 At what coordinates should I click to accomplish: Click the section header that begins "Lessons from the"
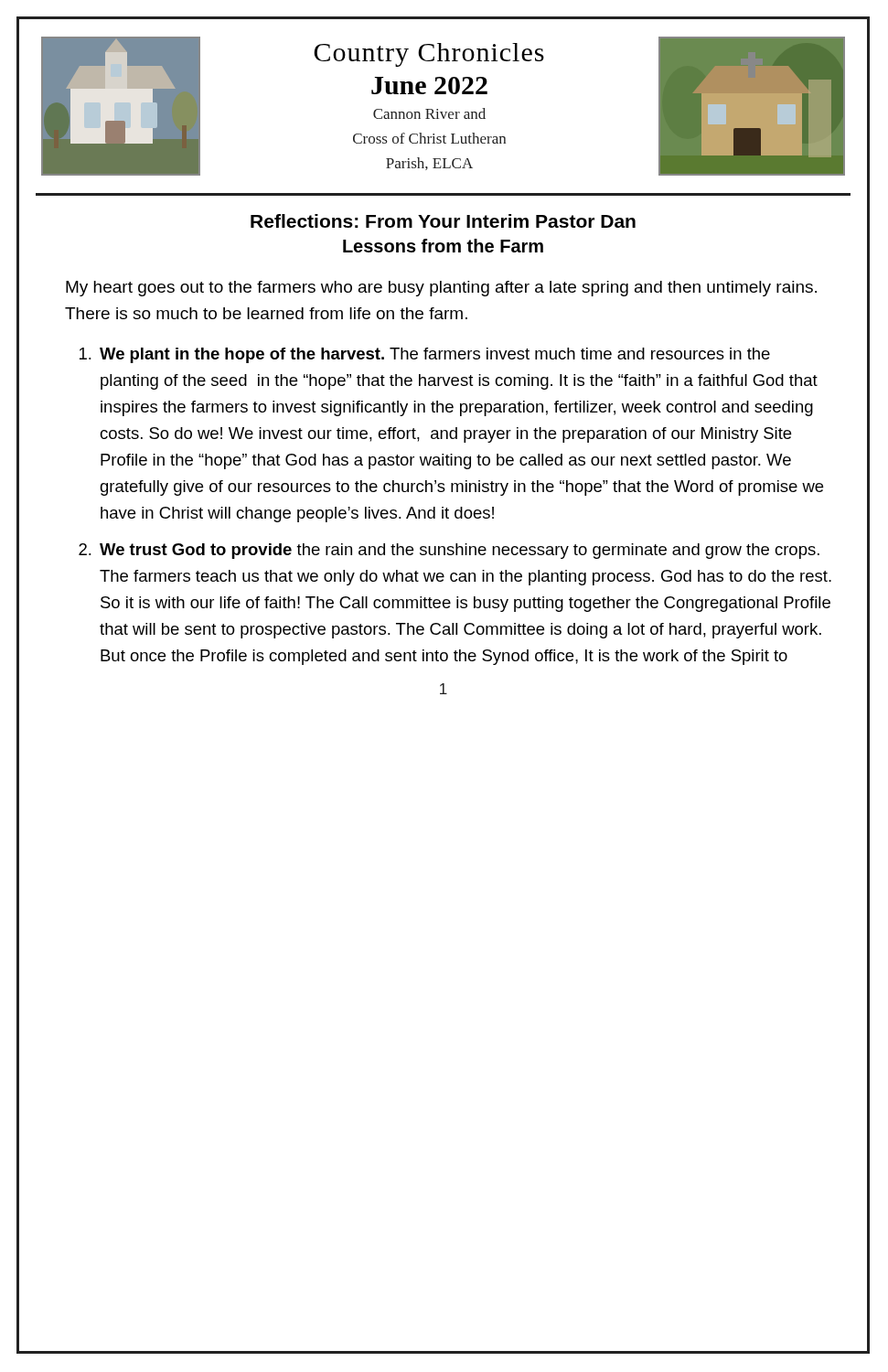[443, 246]
